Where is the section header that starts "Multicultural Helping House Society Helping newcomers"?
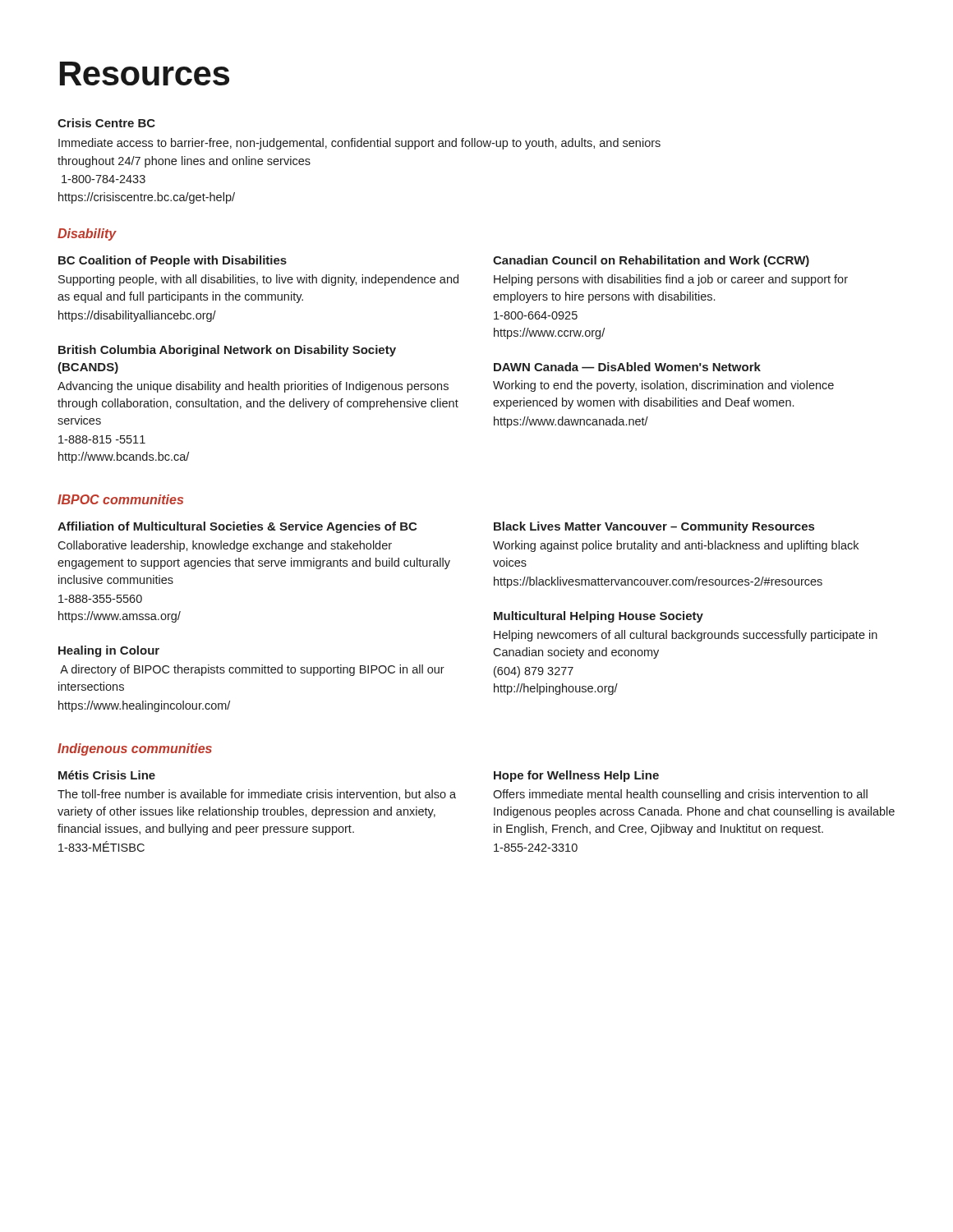 (x=694, y=652)
